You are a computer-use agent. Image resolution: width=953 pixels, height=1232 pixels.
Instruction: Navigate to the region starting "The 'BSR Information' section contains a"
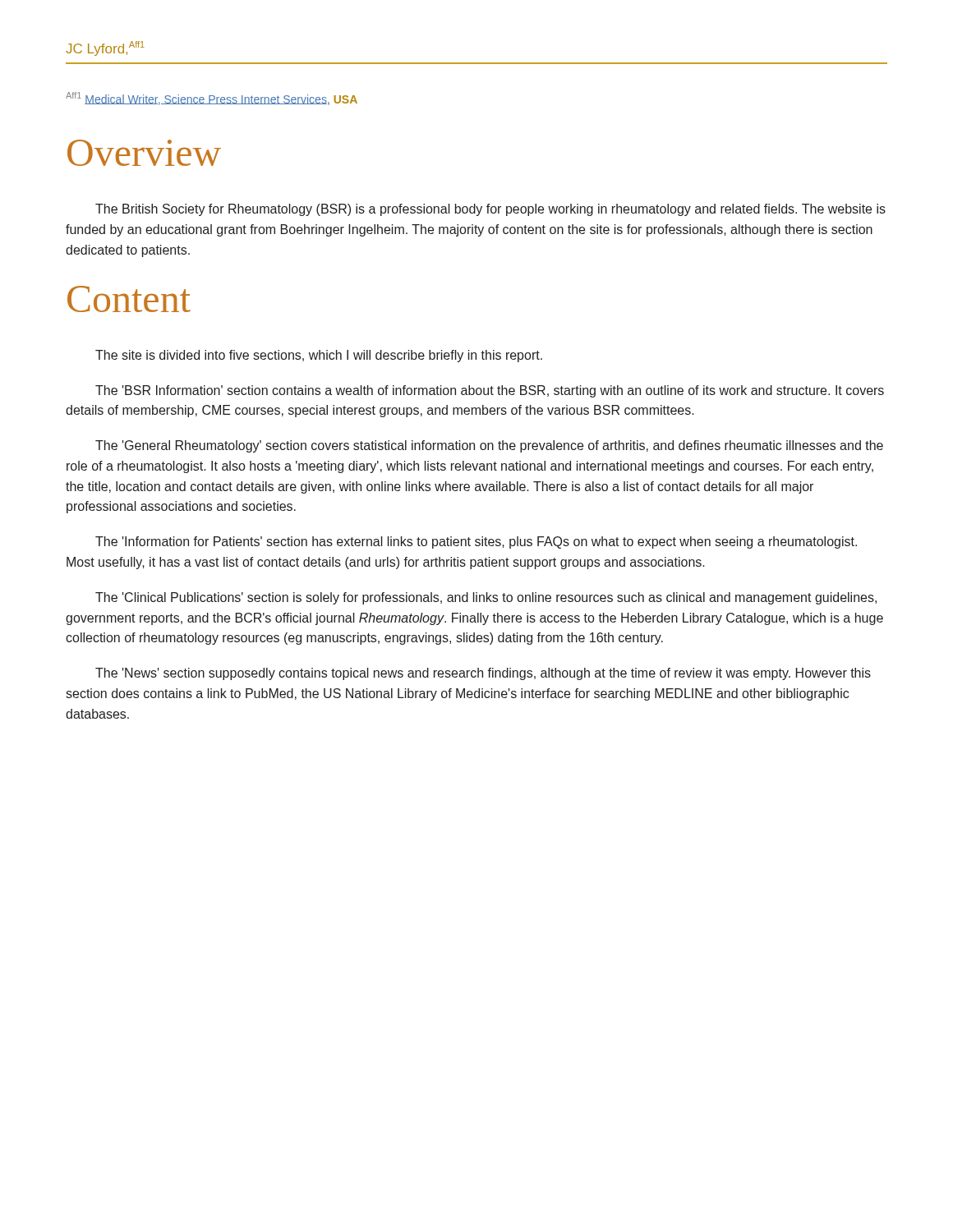(x=475, y=400)
